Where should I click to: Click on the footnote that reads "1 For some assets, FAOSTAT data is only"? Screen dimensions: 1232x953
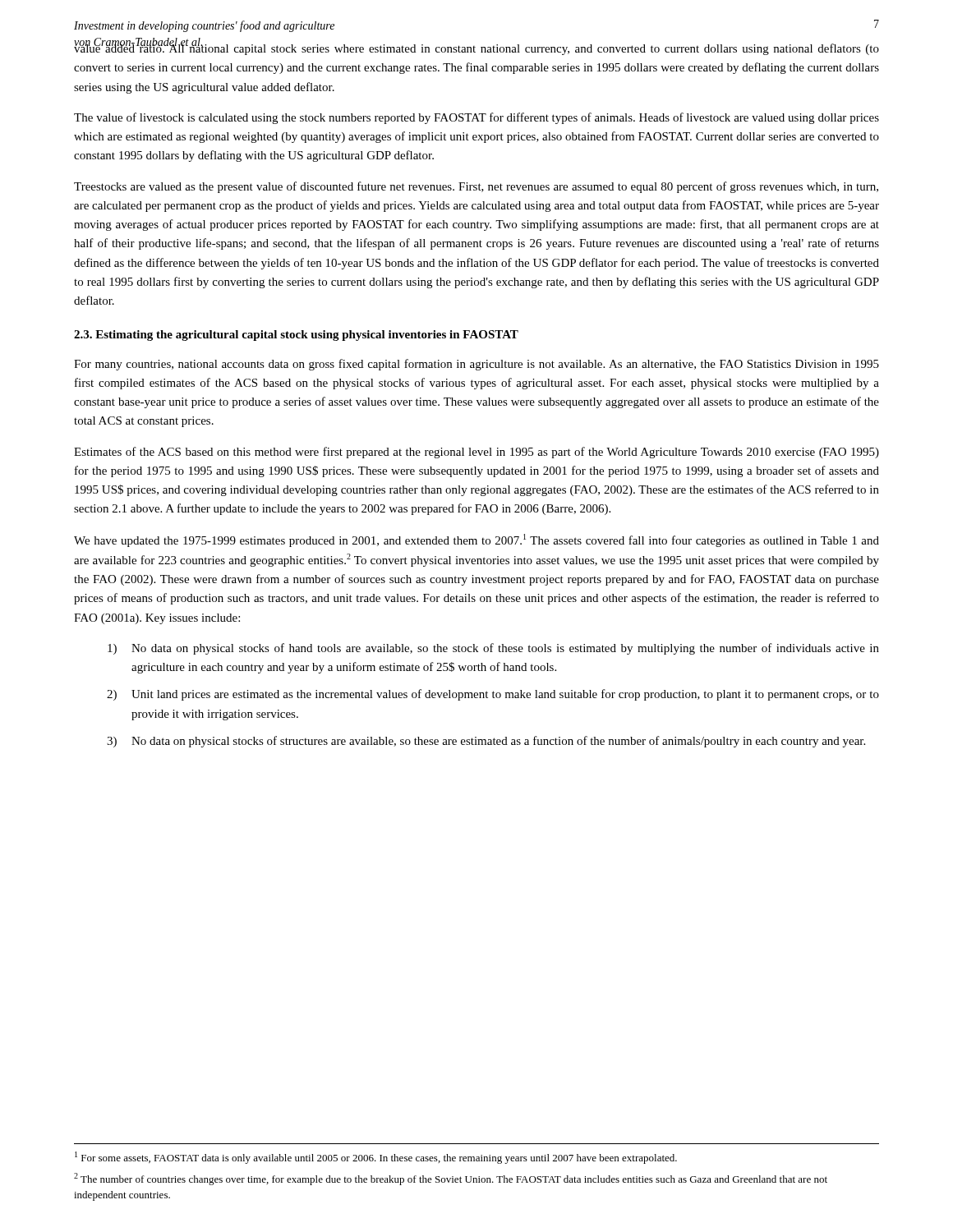[x=376, y=1157]
